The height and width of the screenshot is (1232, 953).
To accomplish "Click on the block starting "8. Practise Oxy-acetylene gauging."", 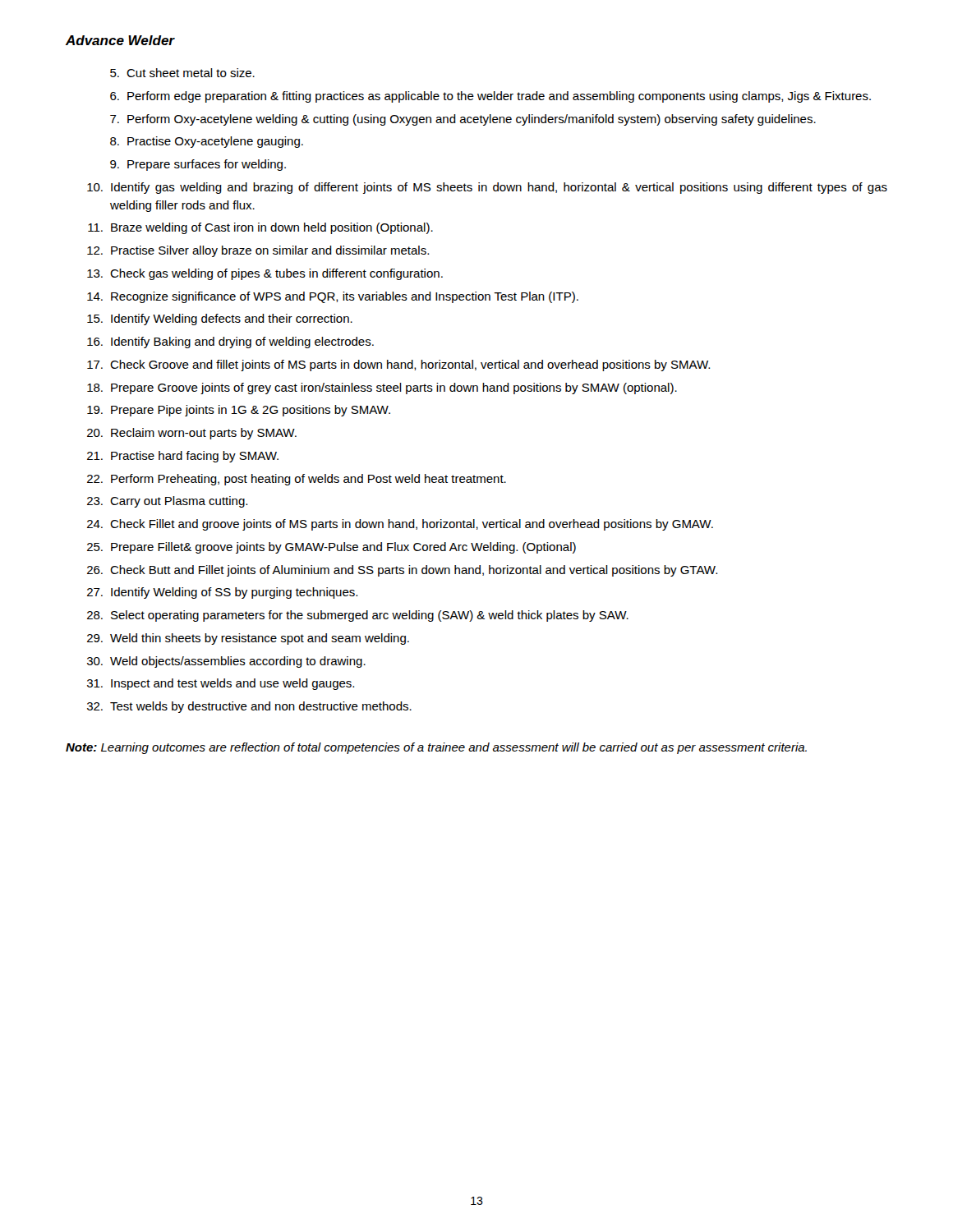I will click(x=207, y=142).
